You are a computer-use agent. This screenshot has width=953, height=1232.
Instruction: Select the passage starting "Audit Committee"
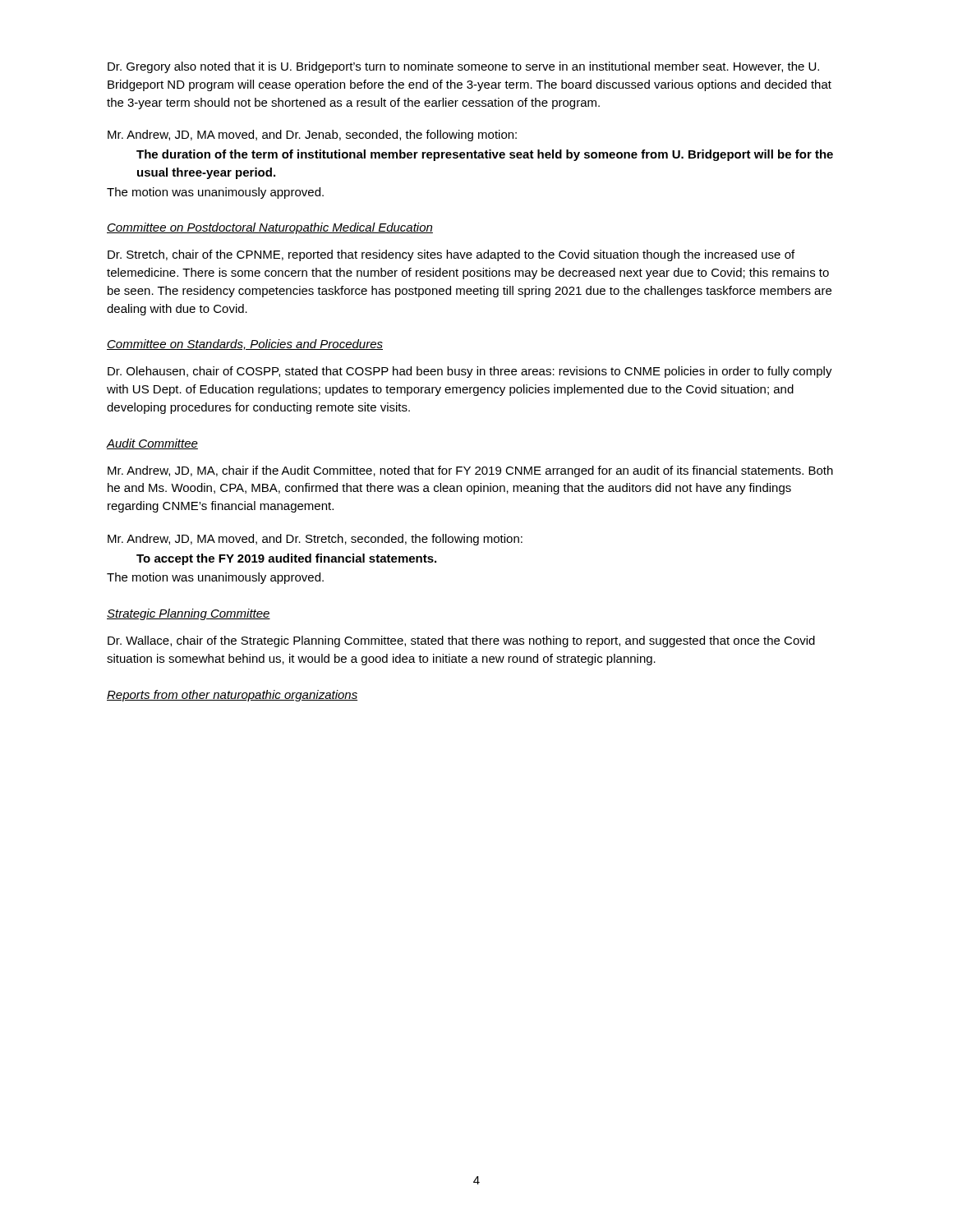tap(152, 443)
